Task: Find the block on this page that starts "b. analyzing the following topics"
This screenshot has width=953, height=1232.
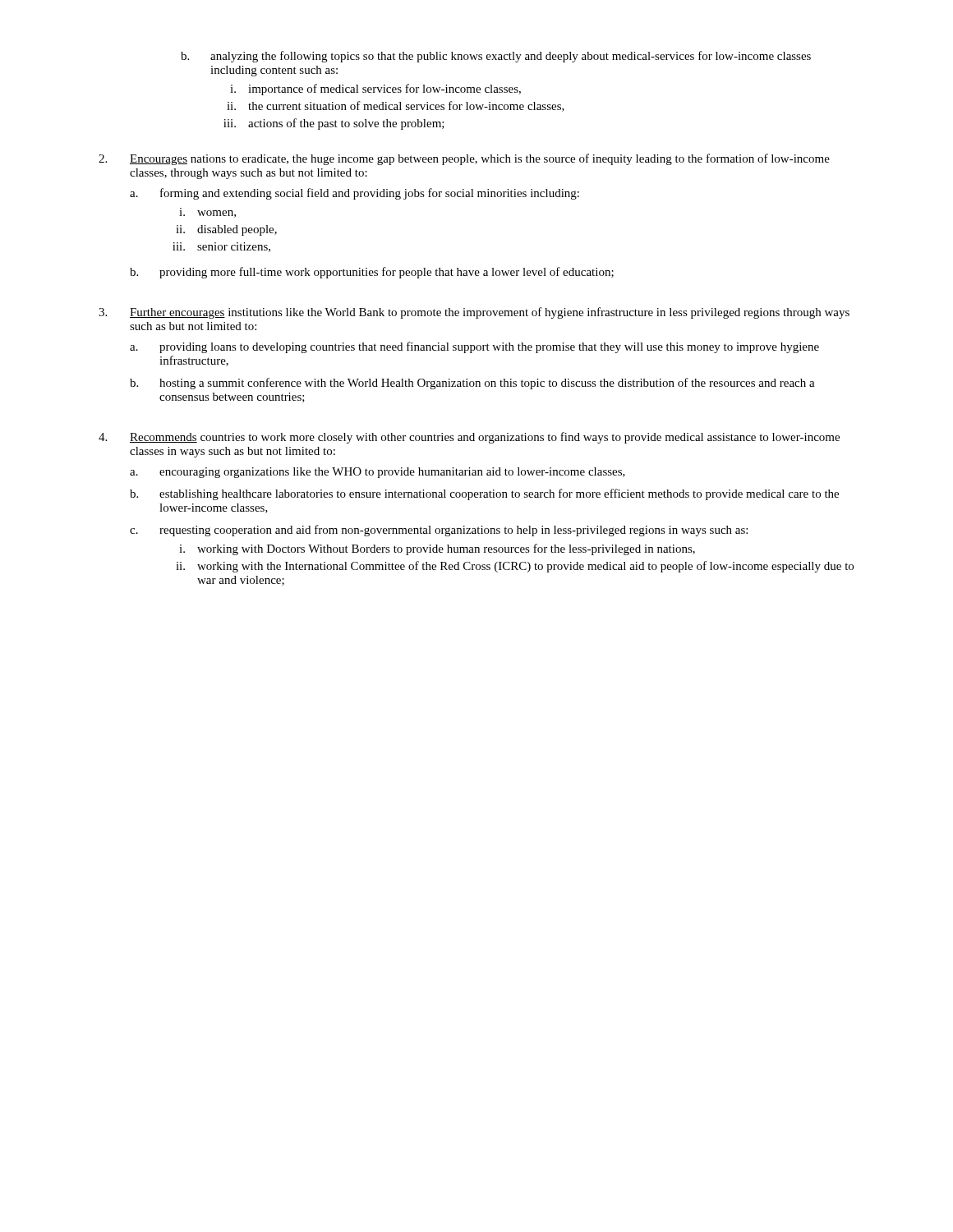Action: (518, 92)
